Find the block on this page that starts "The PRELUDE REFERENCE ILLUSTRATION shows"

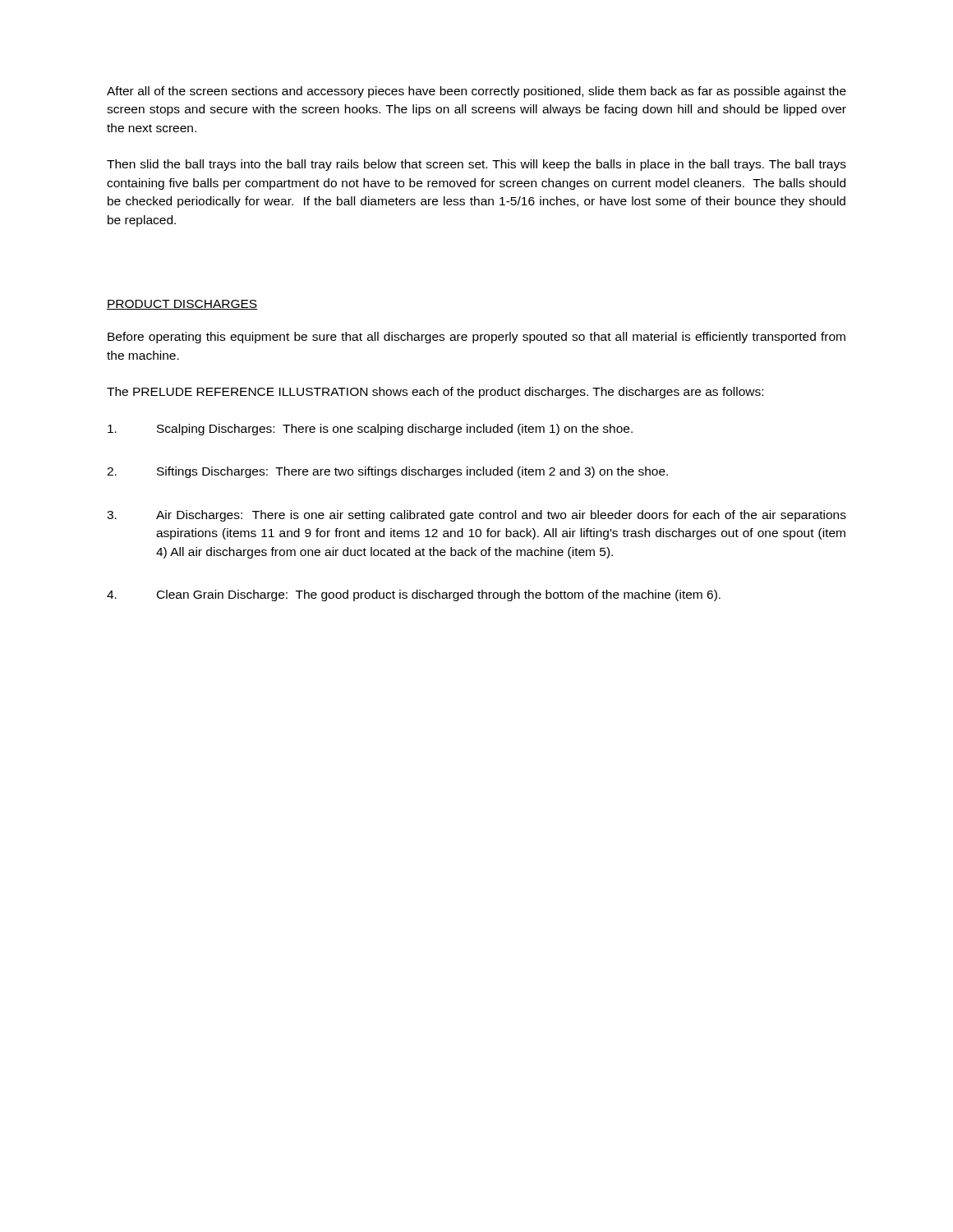tap(436, 392)
